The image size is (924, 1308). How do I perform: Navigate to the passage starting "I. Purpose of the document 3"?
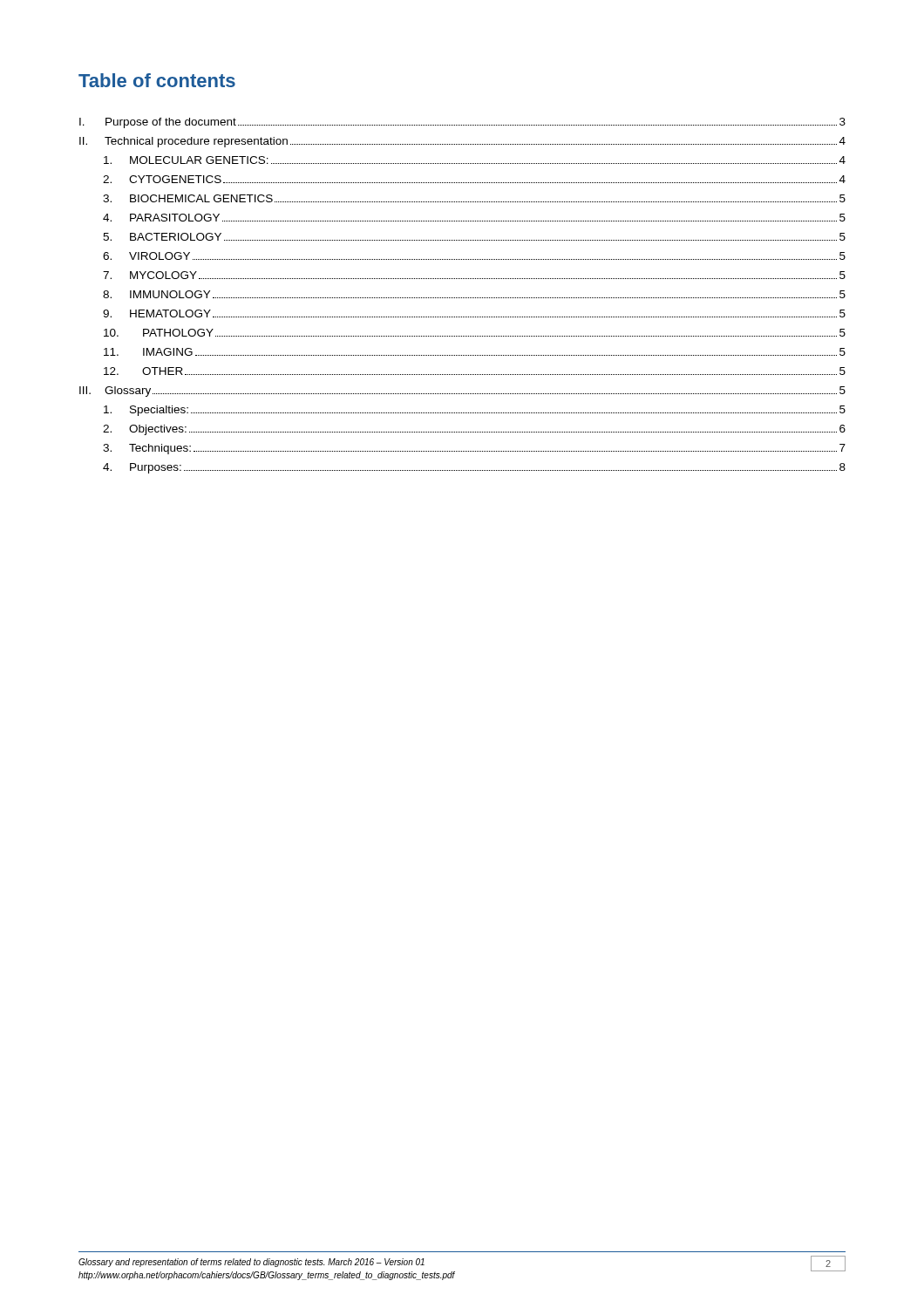coord(462,121)
